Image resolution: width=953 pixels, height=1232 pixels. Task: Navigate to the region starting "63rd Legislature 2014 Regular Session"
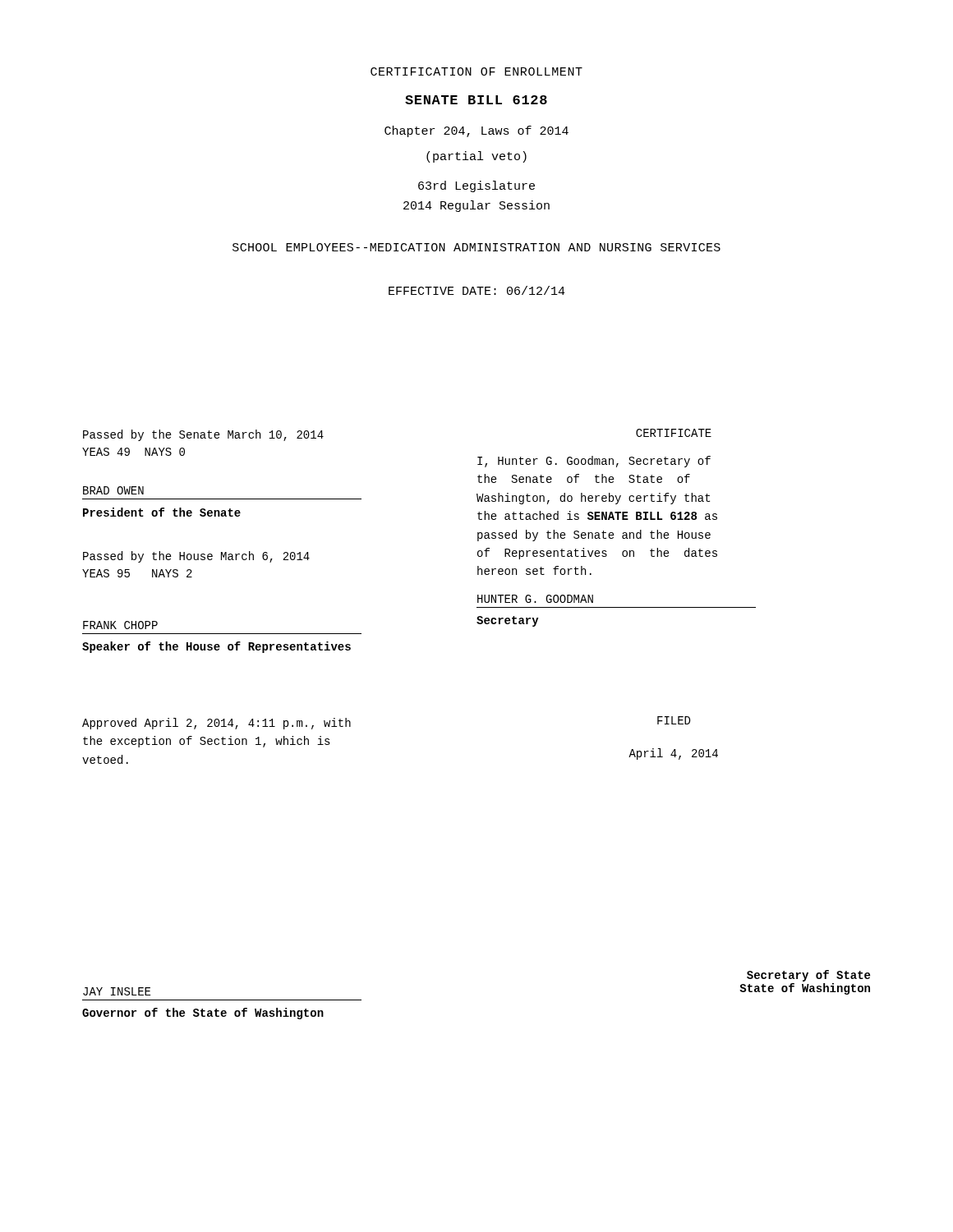(476, 197)
